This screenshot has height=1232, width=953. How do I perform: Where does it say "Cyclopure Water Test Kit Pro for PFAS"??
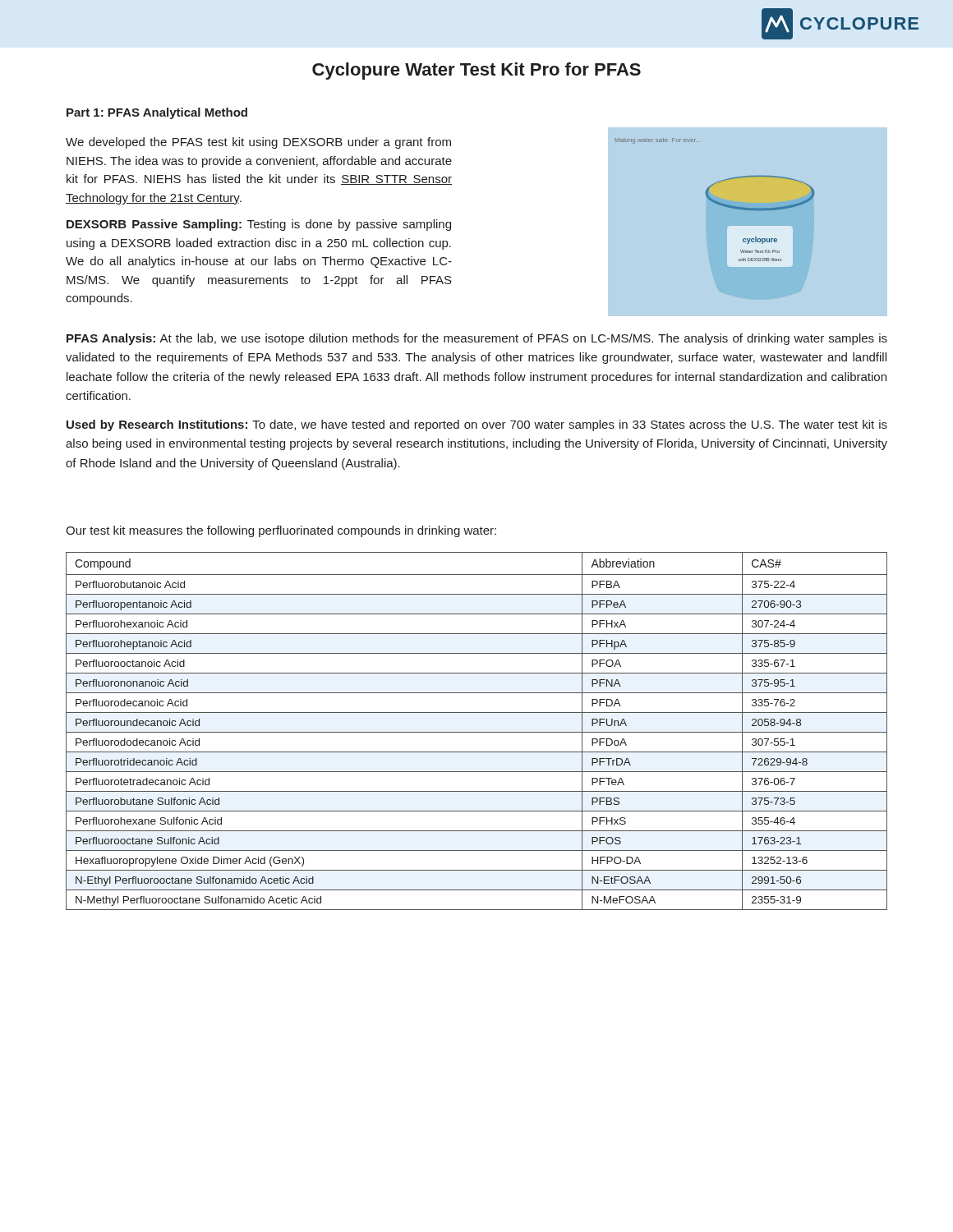[476, 70]
